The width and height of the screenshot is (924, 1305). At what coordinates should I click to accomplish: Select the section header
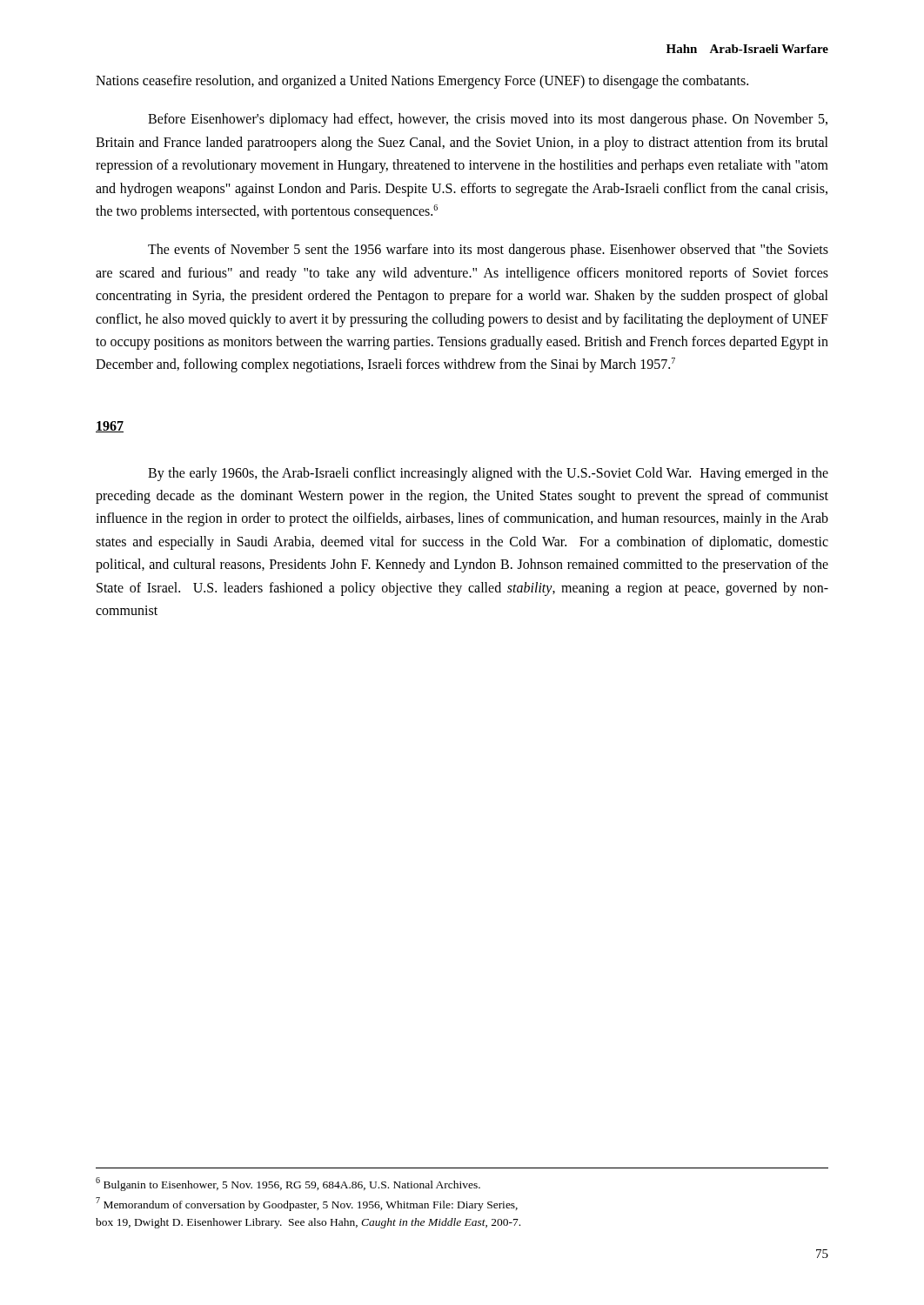pyautogui.click(x=110, y=426)
